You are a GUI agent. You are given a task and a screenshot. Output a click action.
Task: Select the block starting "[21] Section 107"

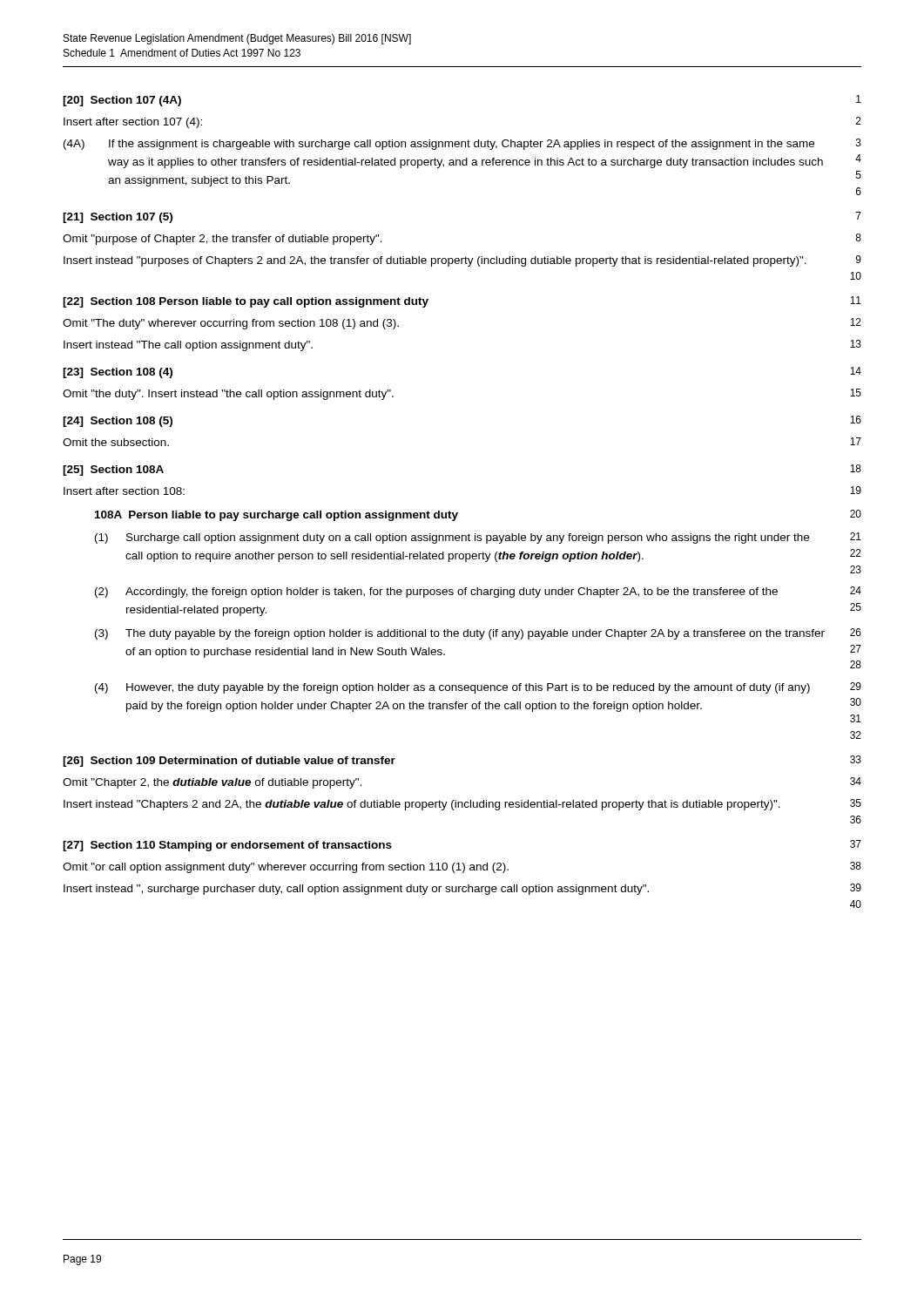[x=116, y=217]
